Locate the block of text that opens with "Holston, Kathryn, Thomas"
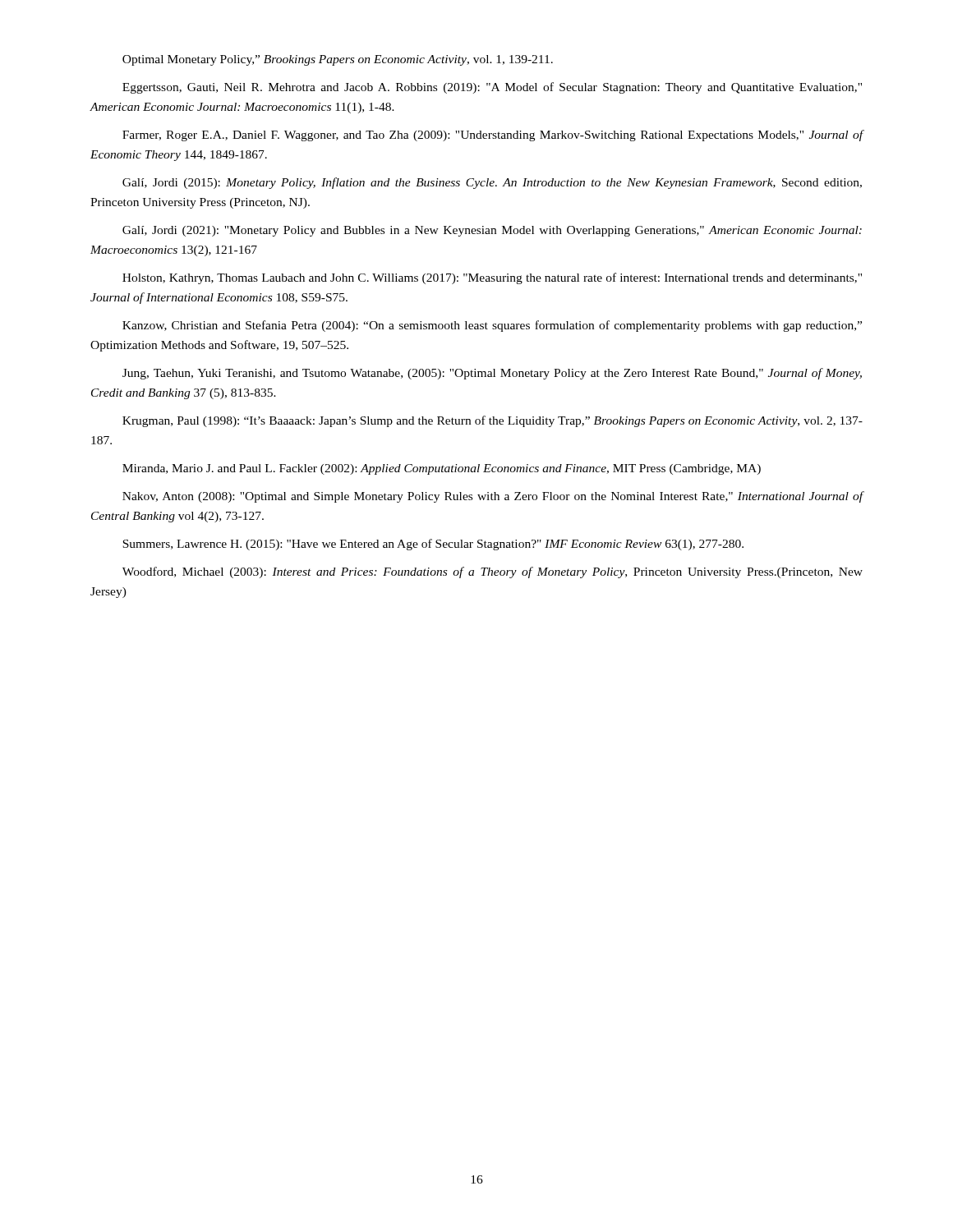Image resolution: width=953 pixels, height=1232 pixels. [x=476, y=287]
